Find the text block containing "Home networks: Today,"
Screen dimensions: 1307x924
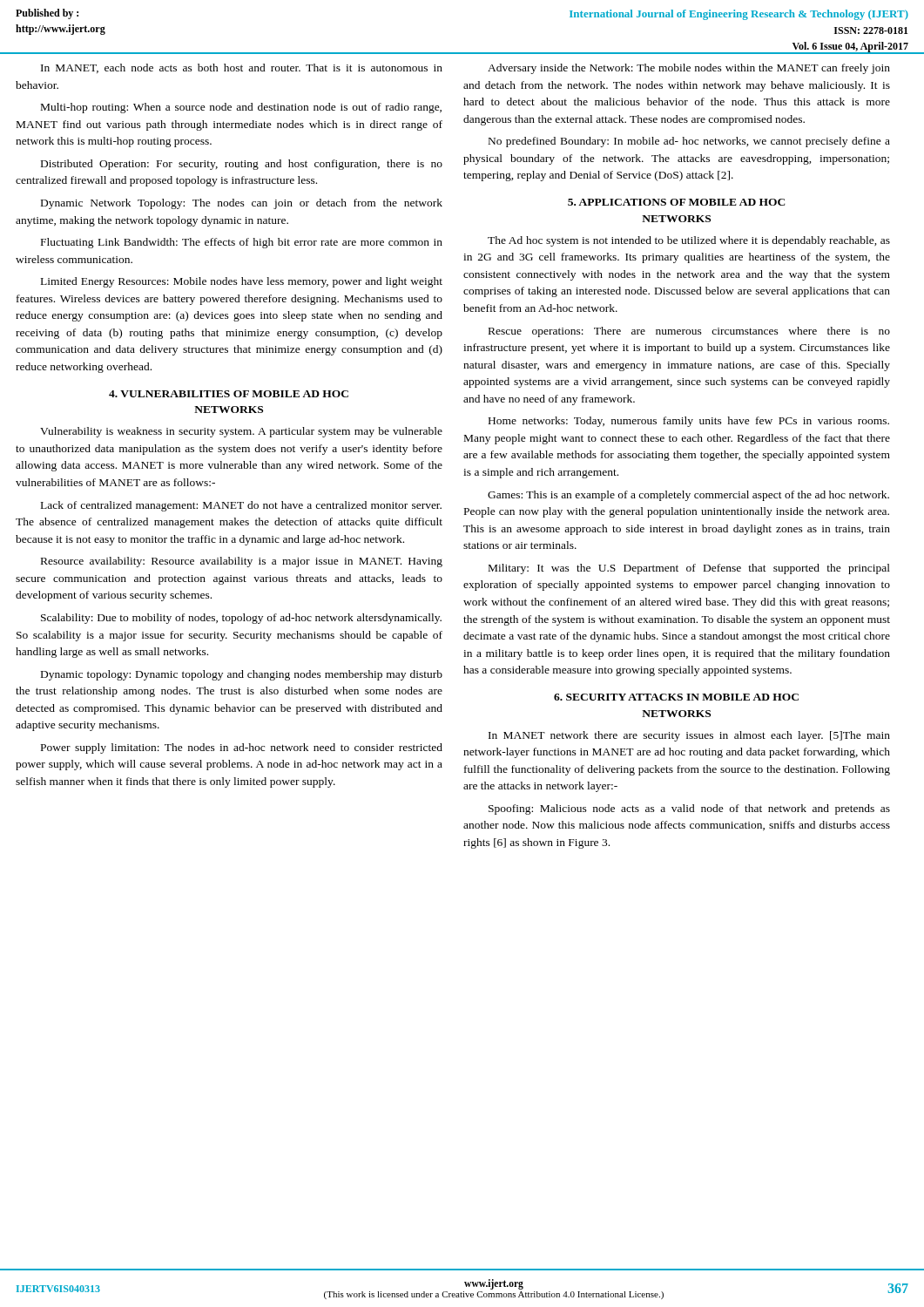677,447
